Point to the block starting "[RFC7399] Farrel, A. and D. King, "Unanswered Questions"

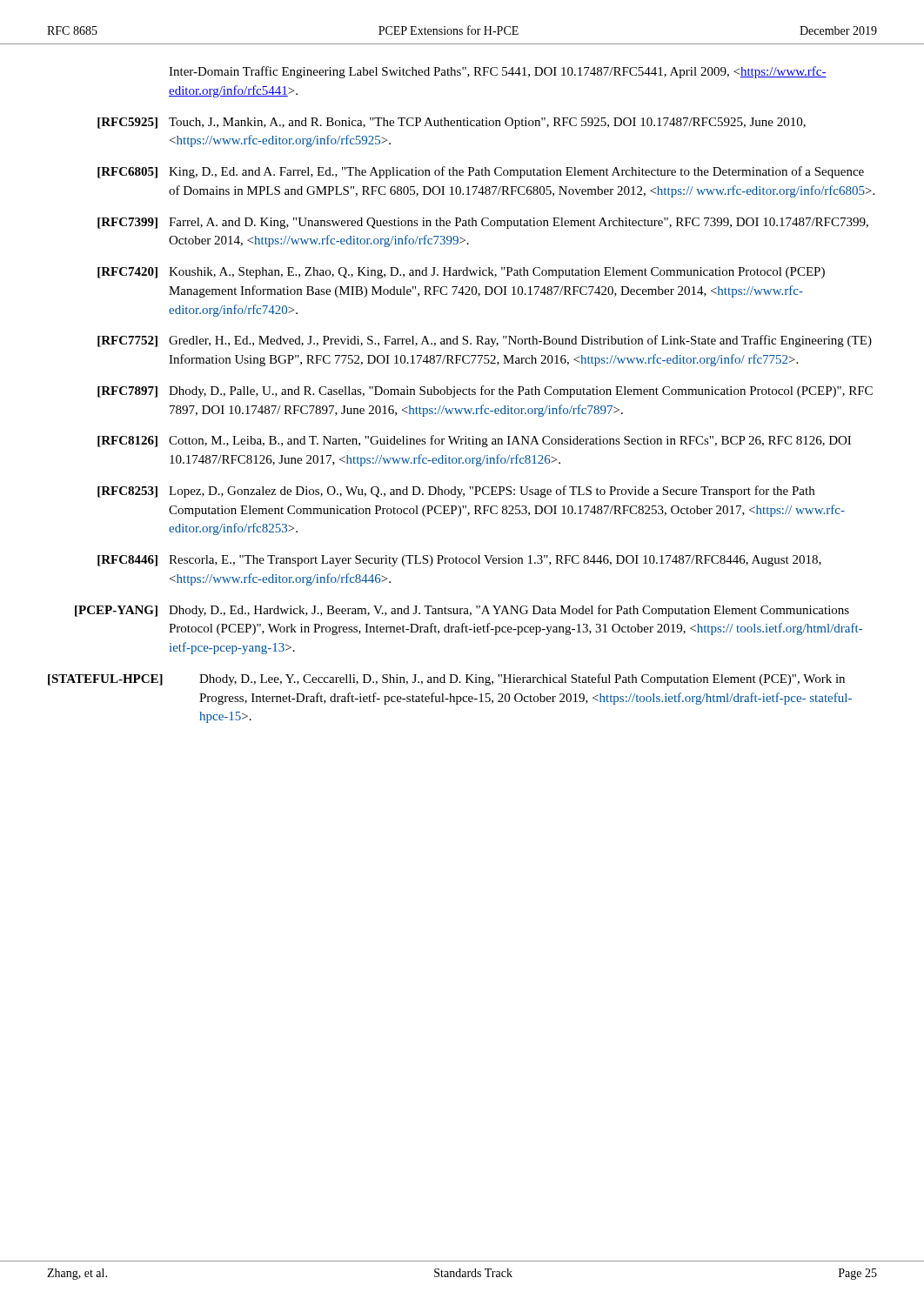click(x=462, y=232)
